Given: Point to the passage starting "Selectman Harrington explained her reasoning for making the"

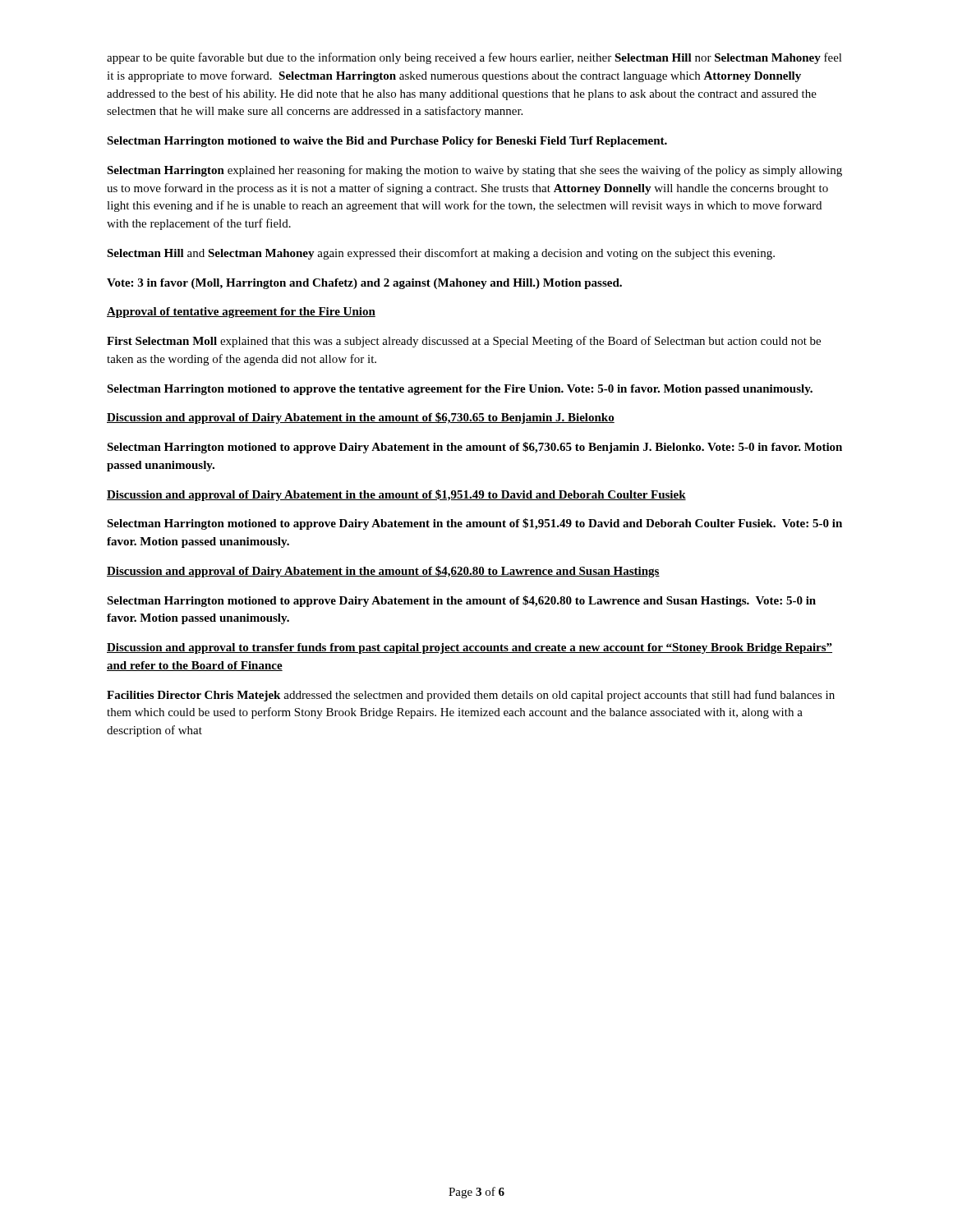Looking at the screenshot, I should pos(475,197).
